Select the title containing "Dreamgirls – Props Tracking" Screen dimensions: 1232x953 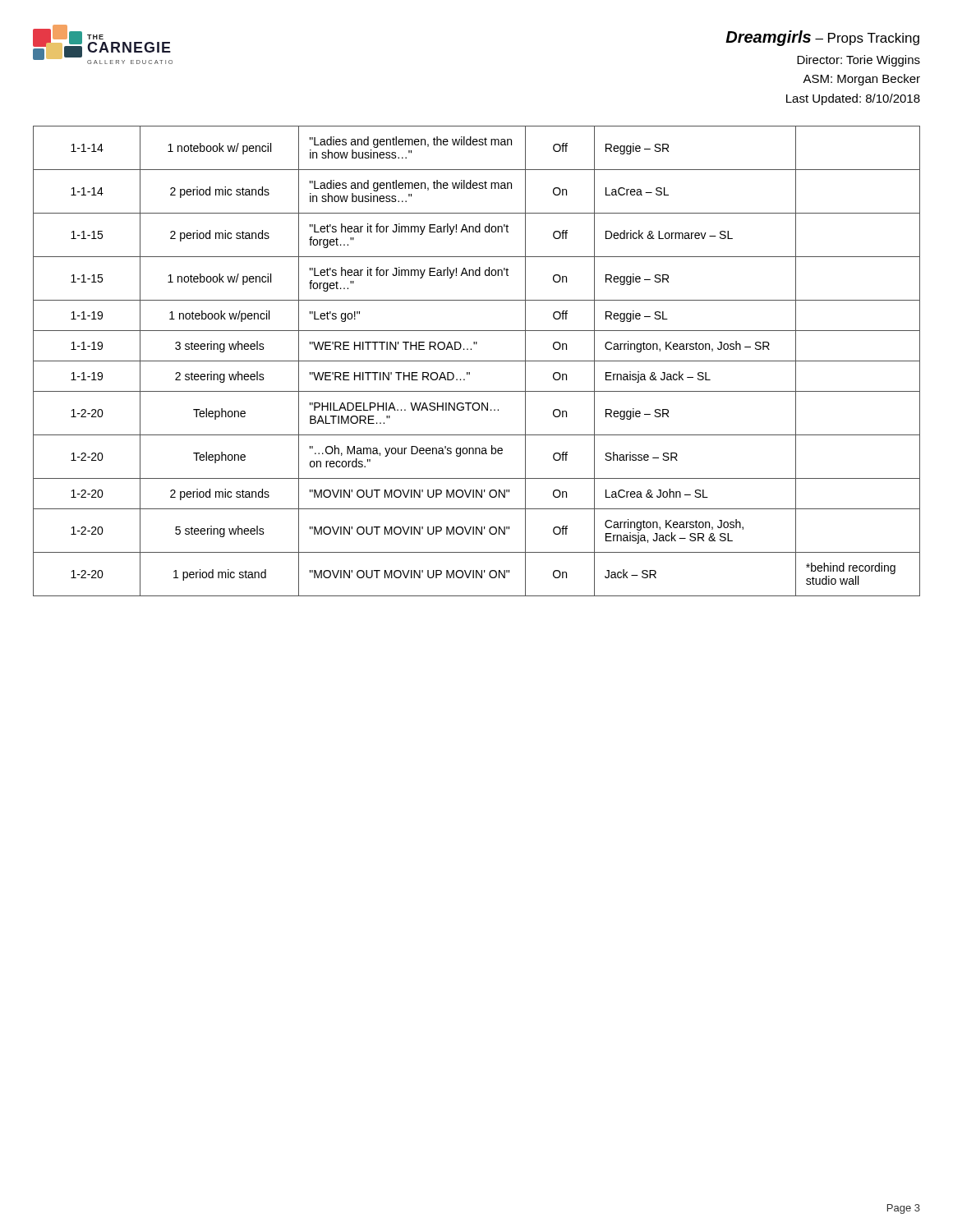tap(823, 66)
